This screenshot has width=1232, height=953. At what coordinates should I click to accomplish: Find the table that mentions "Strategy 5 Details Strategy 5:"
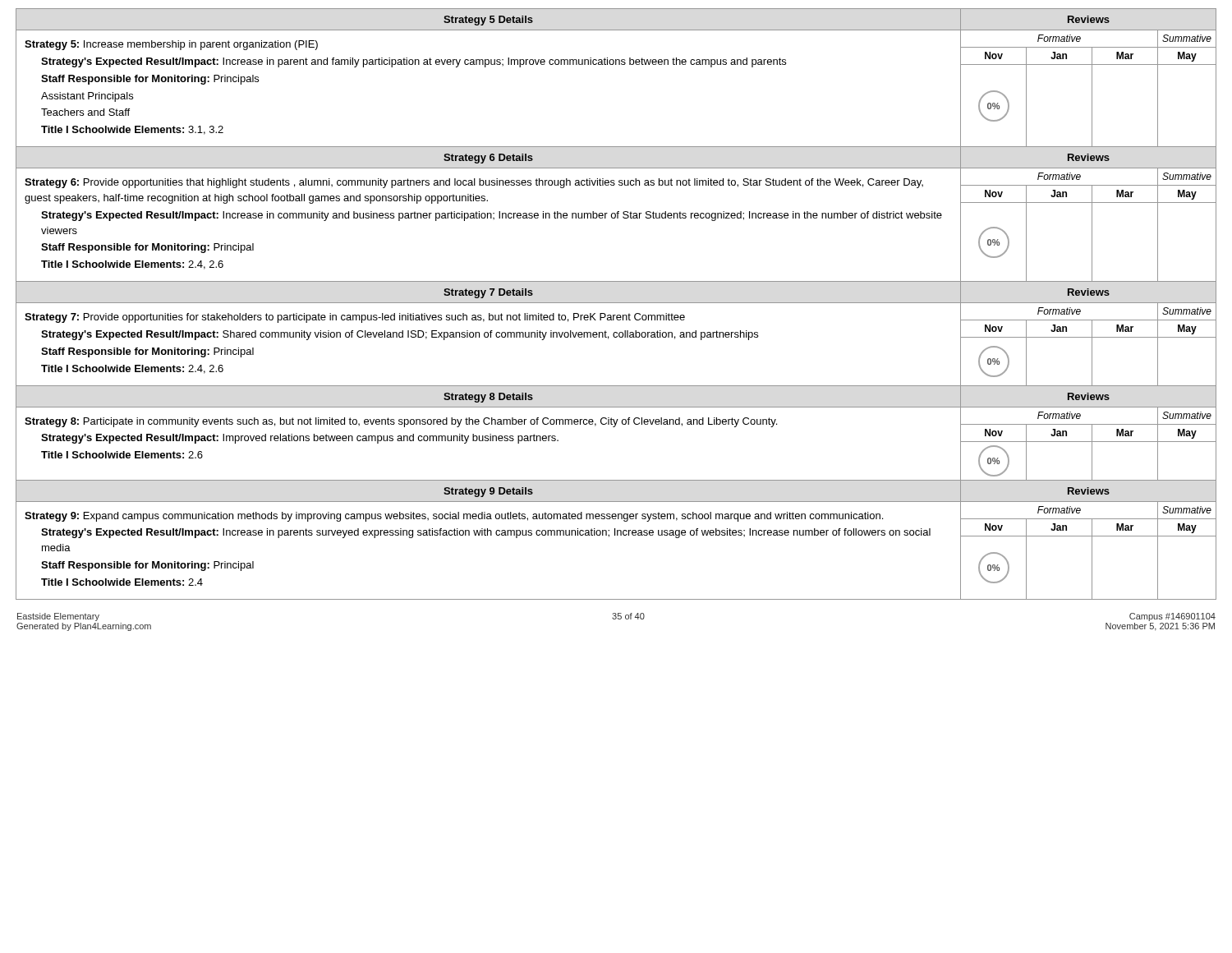(x=616, y=78)
